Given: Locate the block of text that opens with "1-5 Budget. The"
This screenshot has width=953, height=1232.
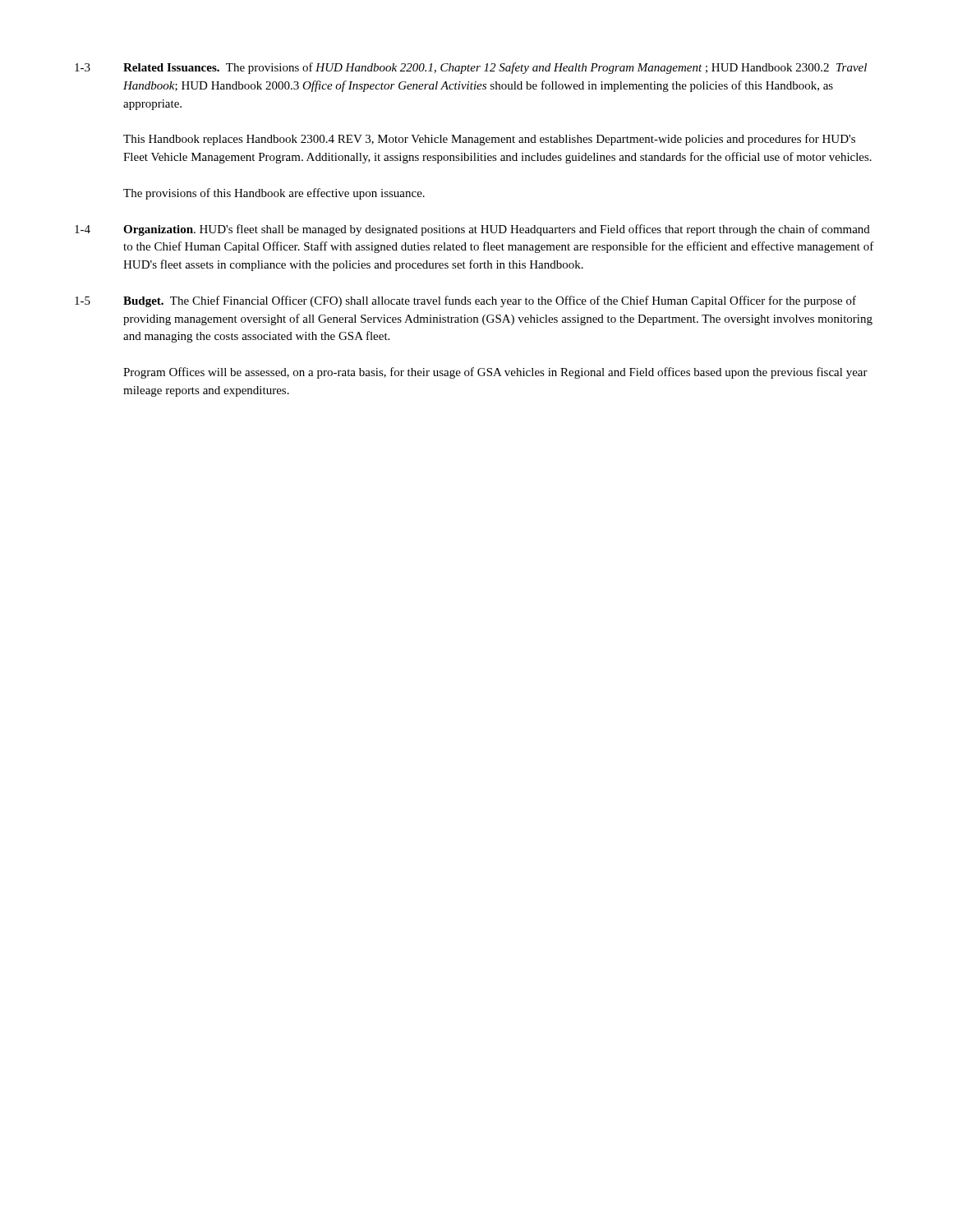Looking at the screenshot, I should pyautogui.click(x=476, y=319).
